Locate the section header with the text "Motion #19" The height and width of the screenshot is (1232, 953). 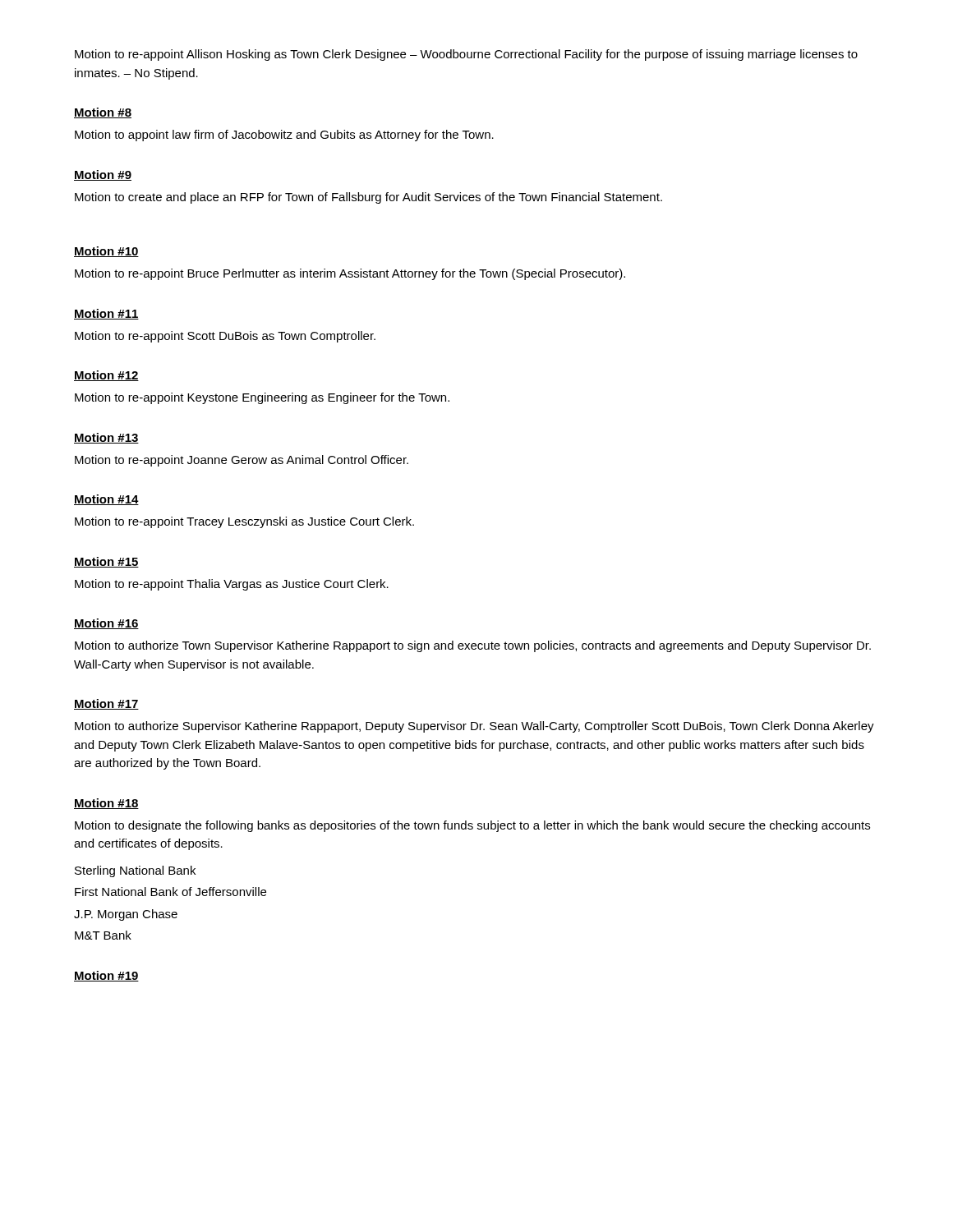point(106,975)
